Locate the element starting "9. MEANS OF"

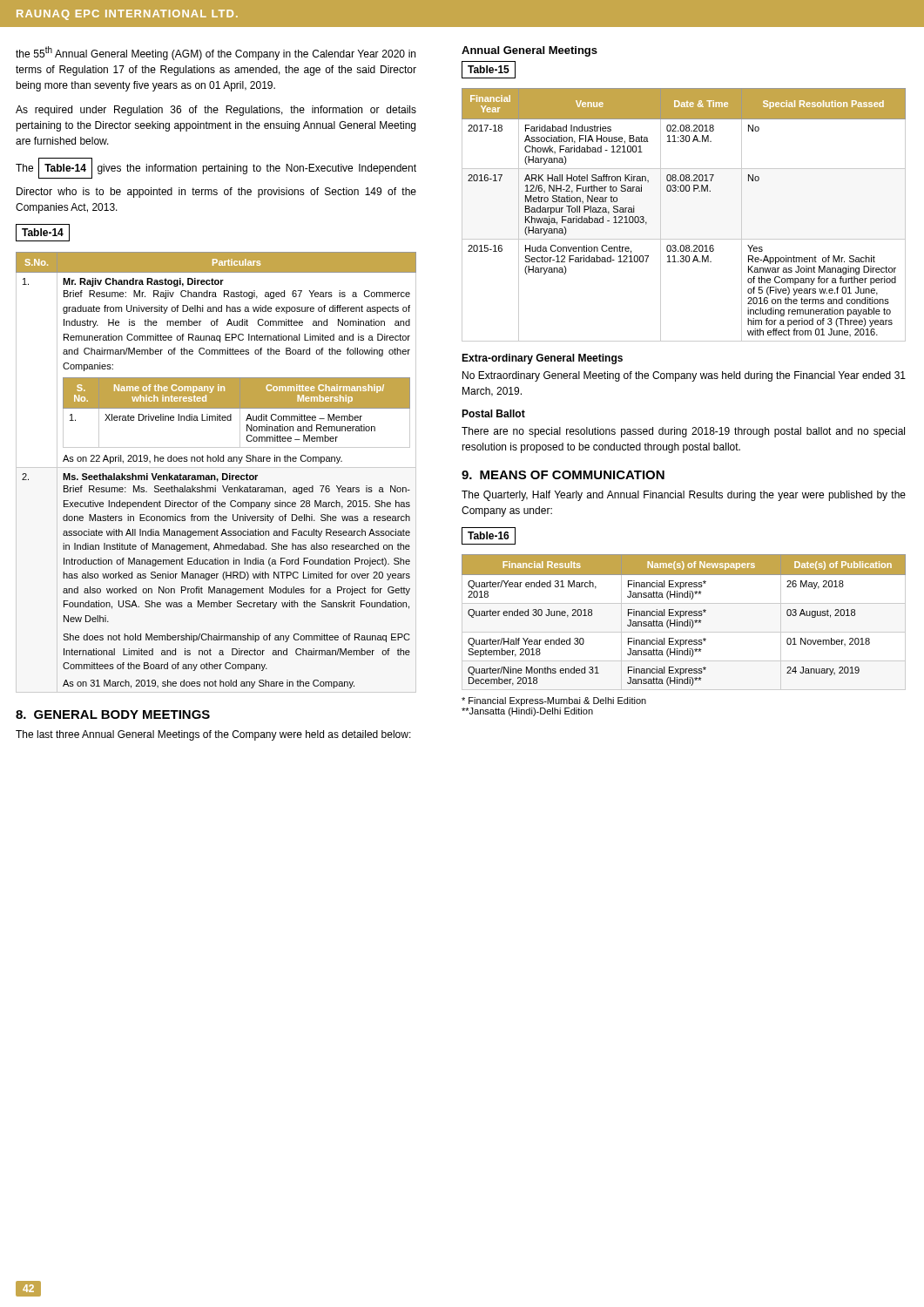(x=563, y=474)
